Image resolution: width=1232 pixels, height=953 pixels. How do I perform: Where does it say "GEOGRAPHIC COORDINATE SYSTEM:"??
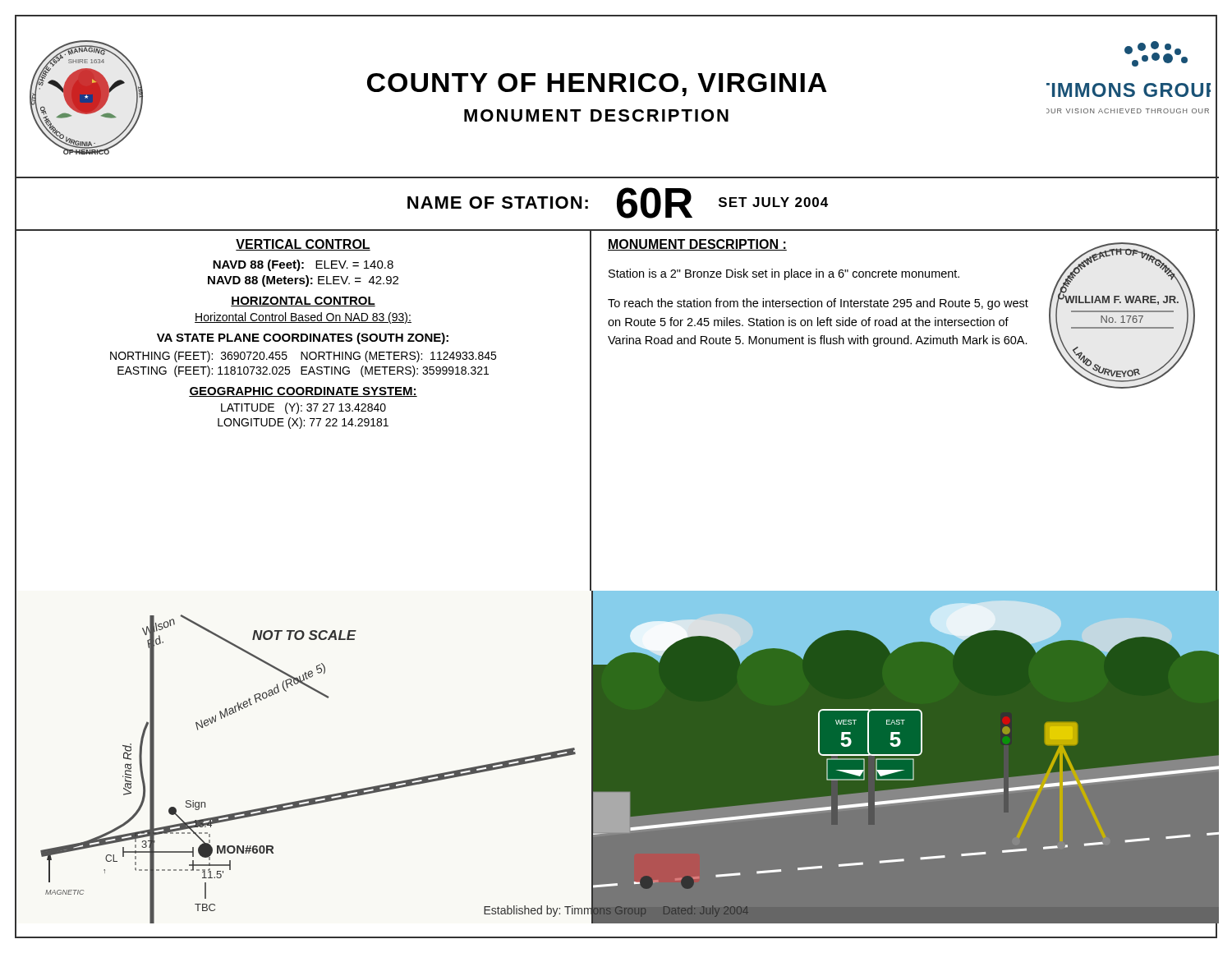(x=303, y=391)
